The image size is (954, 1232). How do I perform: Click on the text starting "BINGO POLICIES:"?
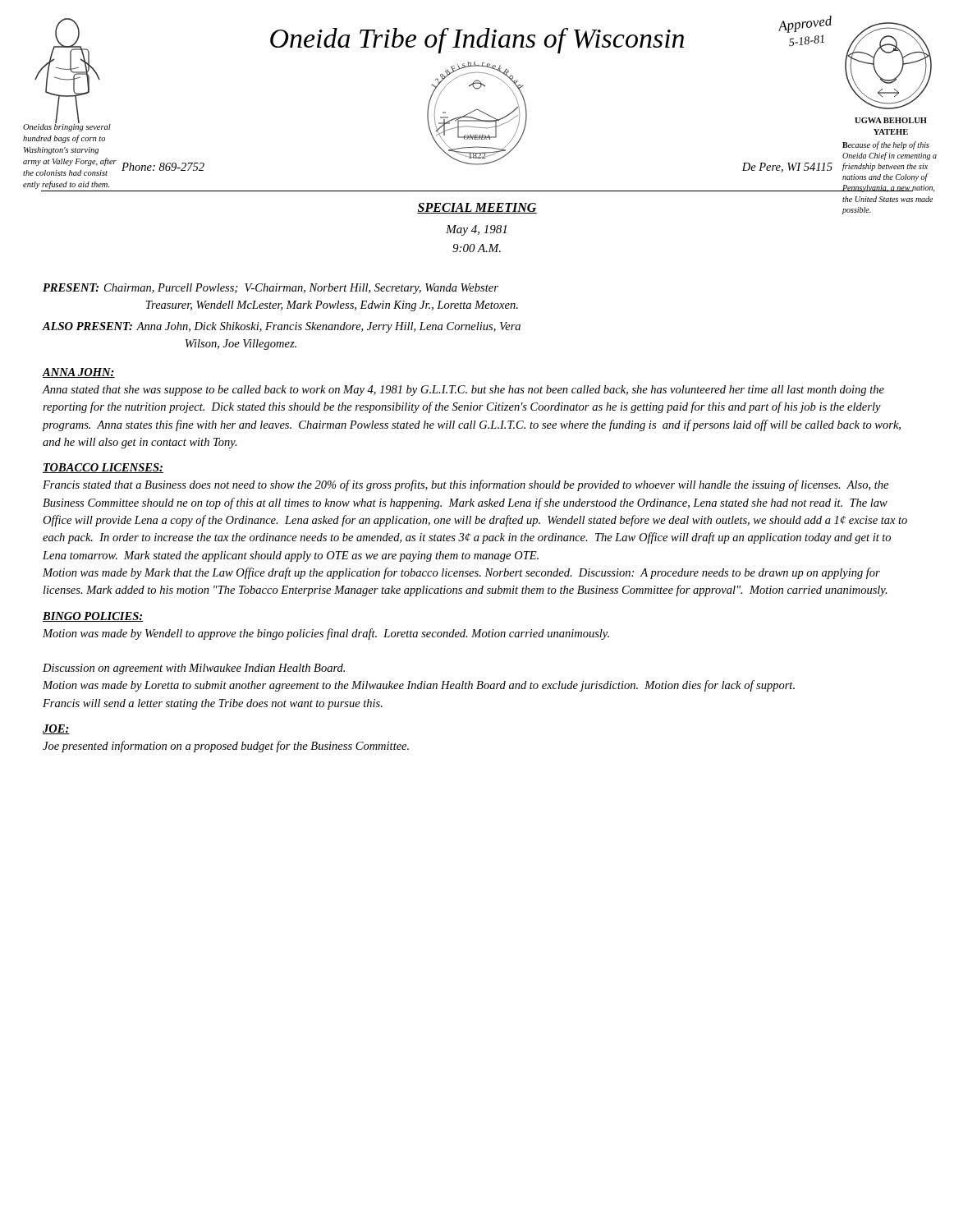tap(93, 616)
